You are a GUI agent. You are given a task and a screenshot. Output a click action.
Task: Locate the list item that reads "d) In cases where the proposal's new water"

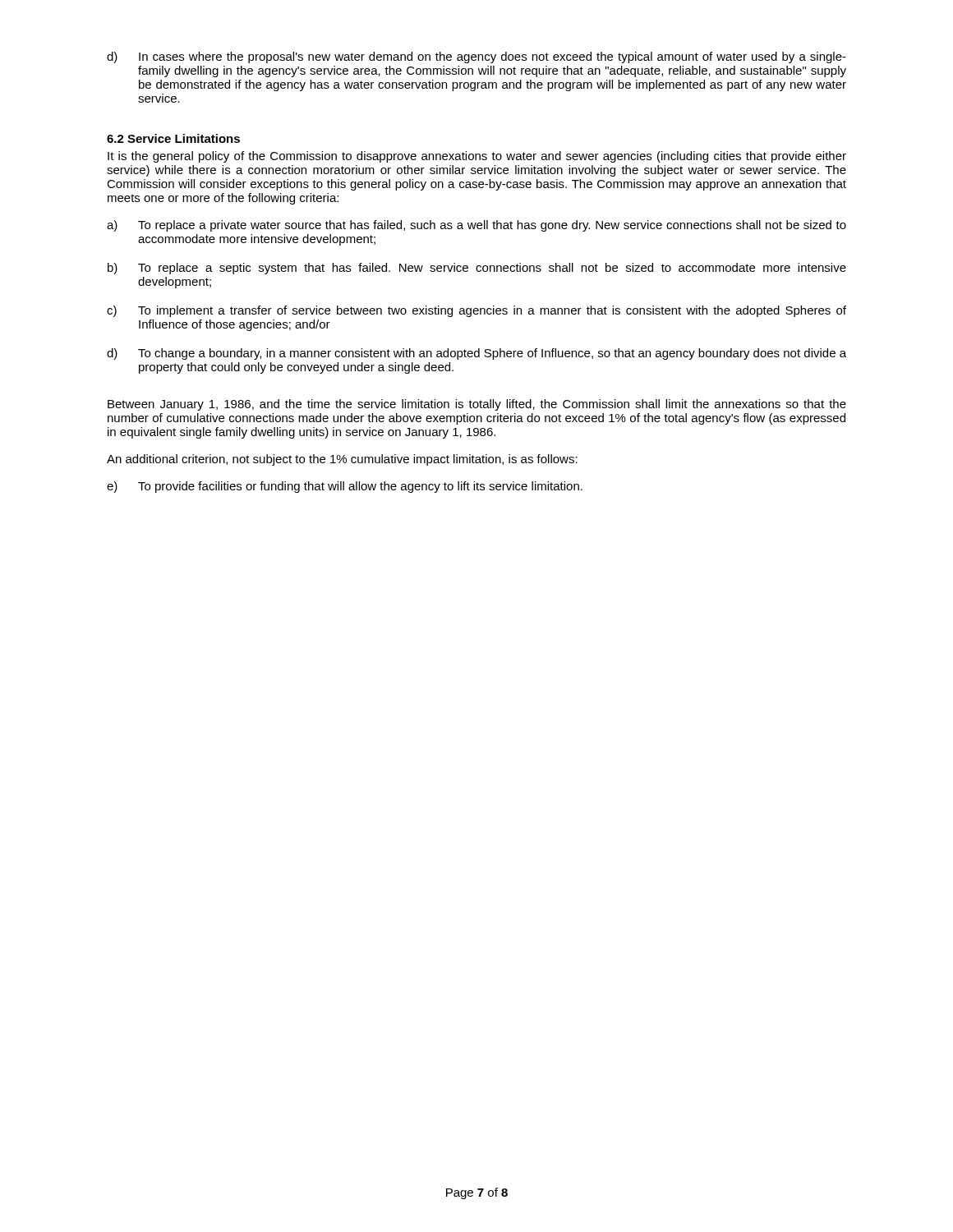pos(476,77)
